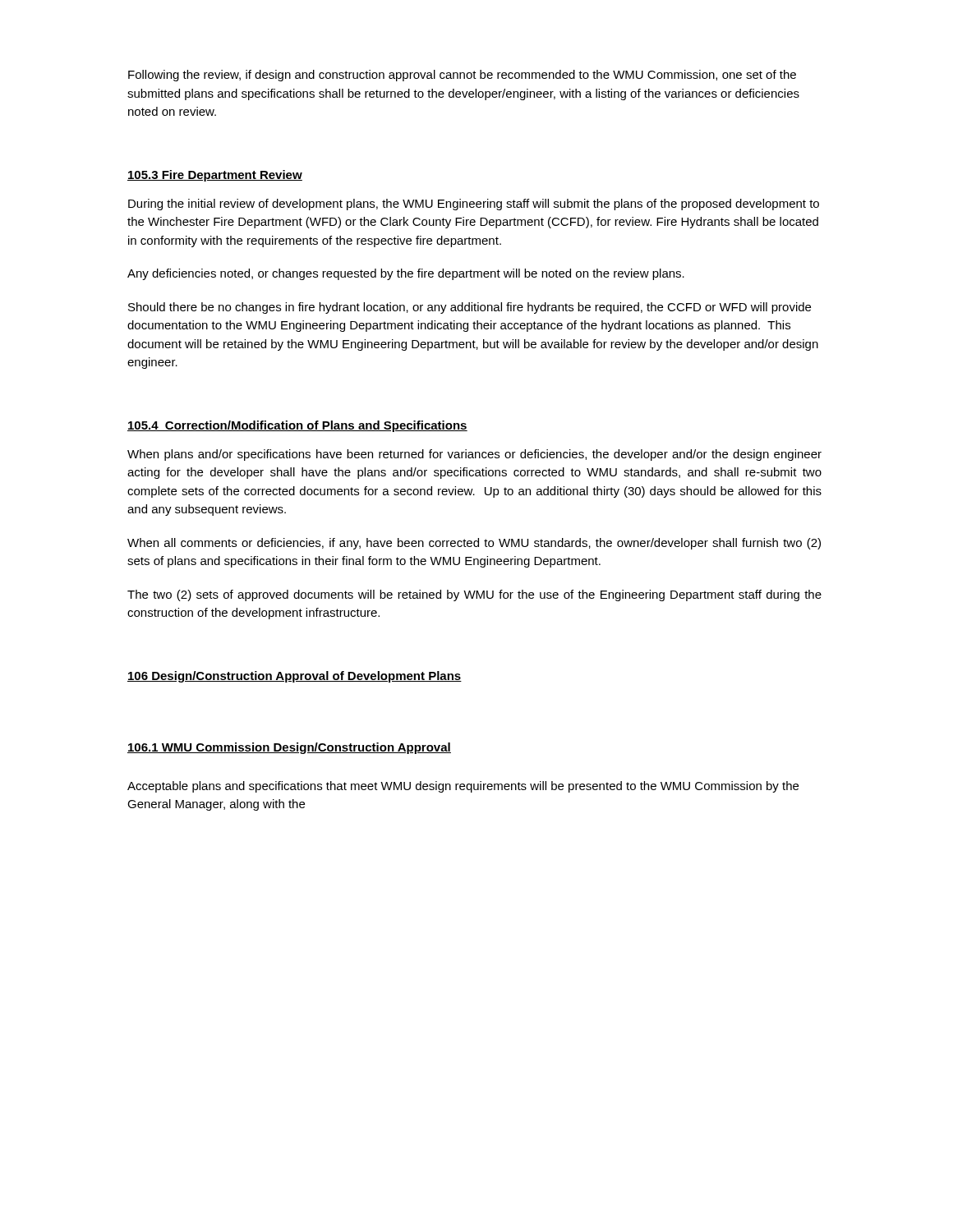The width and height of the screenshot is (953, 1232).
Task: Locate the block of text that opens with "Acceptable plans and specifications that meet WMU"
Action: click(463, 794)
